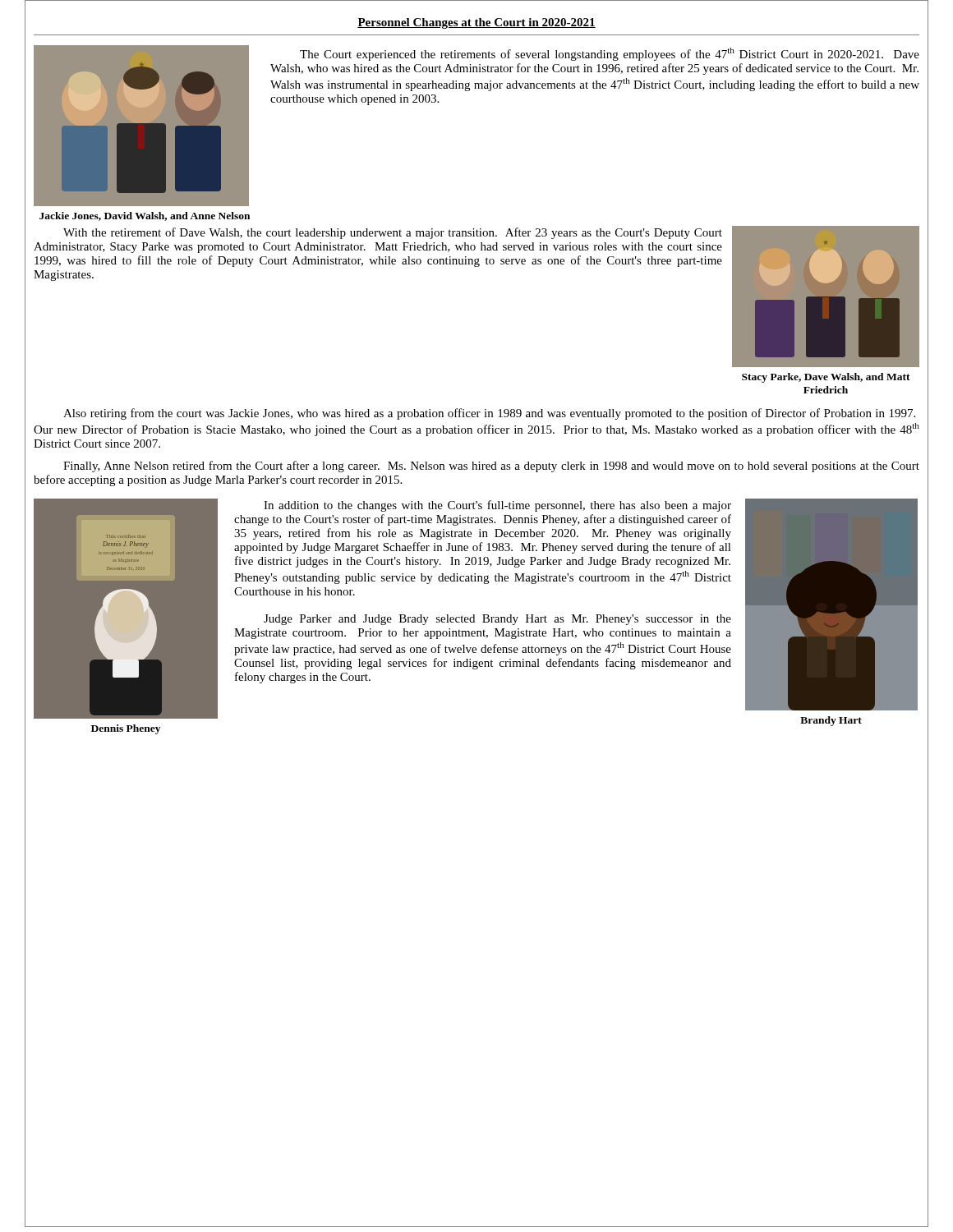This screenshot has width=953, height=1232.
Task: Click on the text block starting "Judge Parker and Judge Brady selected Brandy"
Action: [x=483, y=648]
